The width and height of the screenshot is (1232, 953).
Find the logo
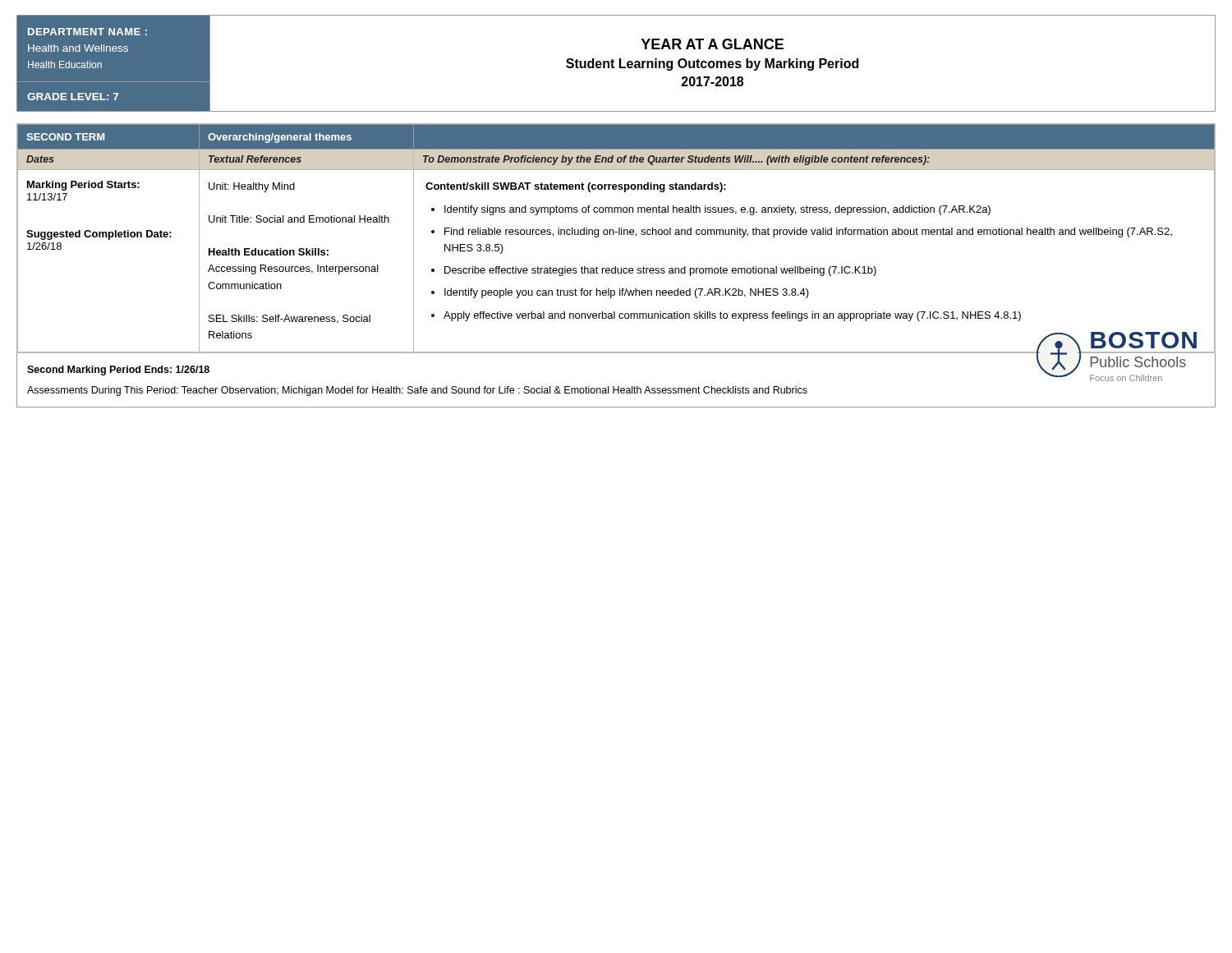click(x=1118, y=355)
